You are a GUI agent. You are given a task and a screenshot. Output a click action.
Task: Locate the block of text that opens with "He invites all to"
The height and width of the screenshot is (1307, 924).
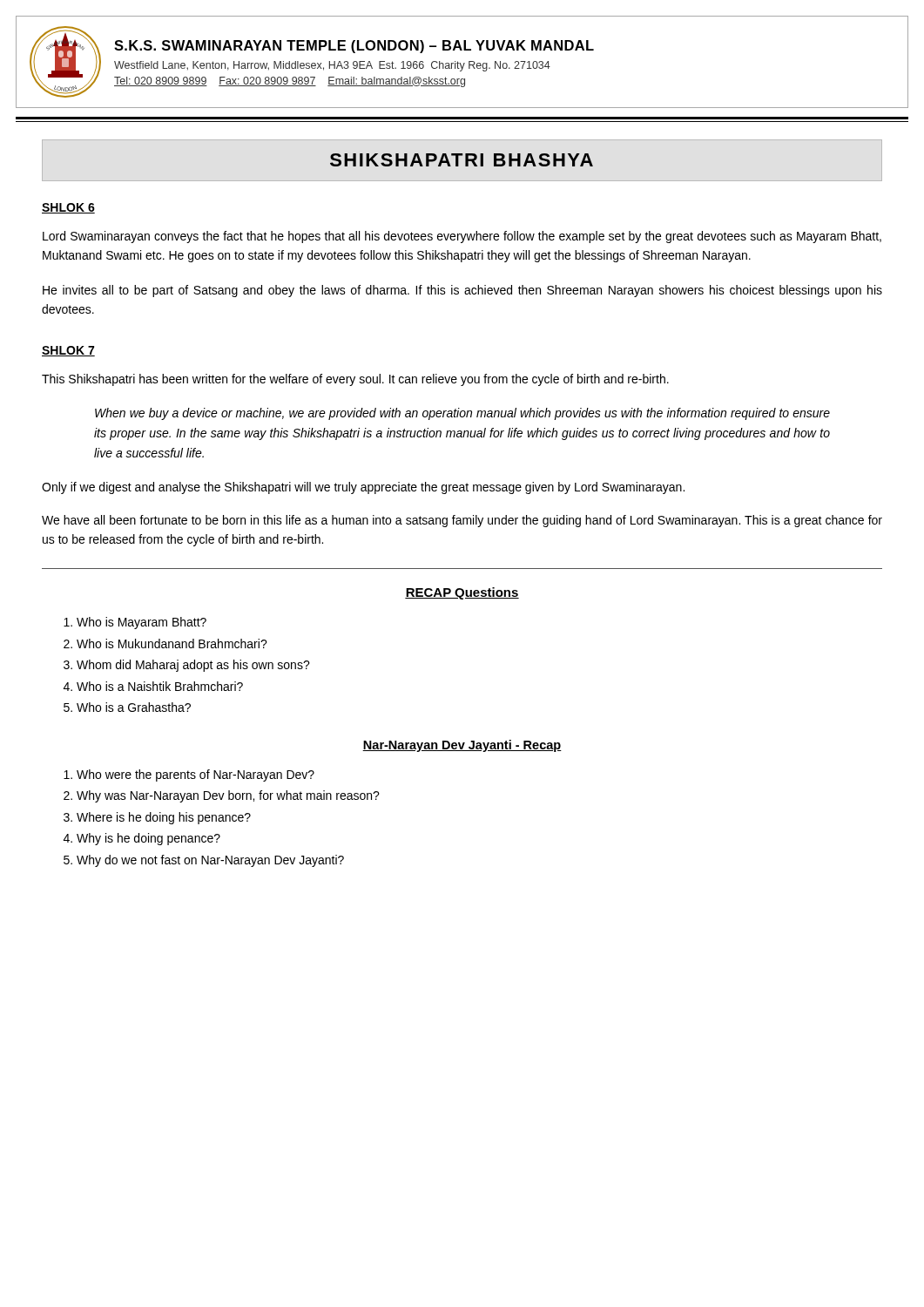click(462, 300)
